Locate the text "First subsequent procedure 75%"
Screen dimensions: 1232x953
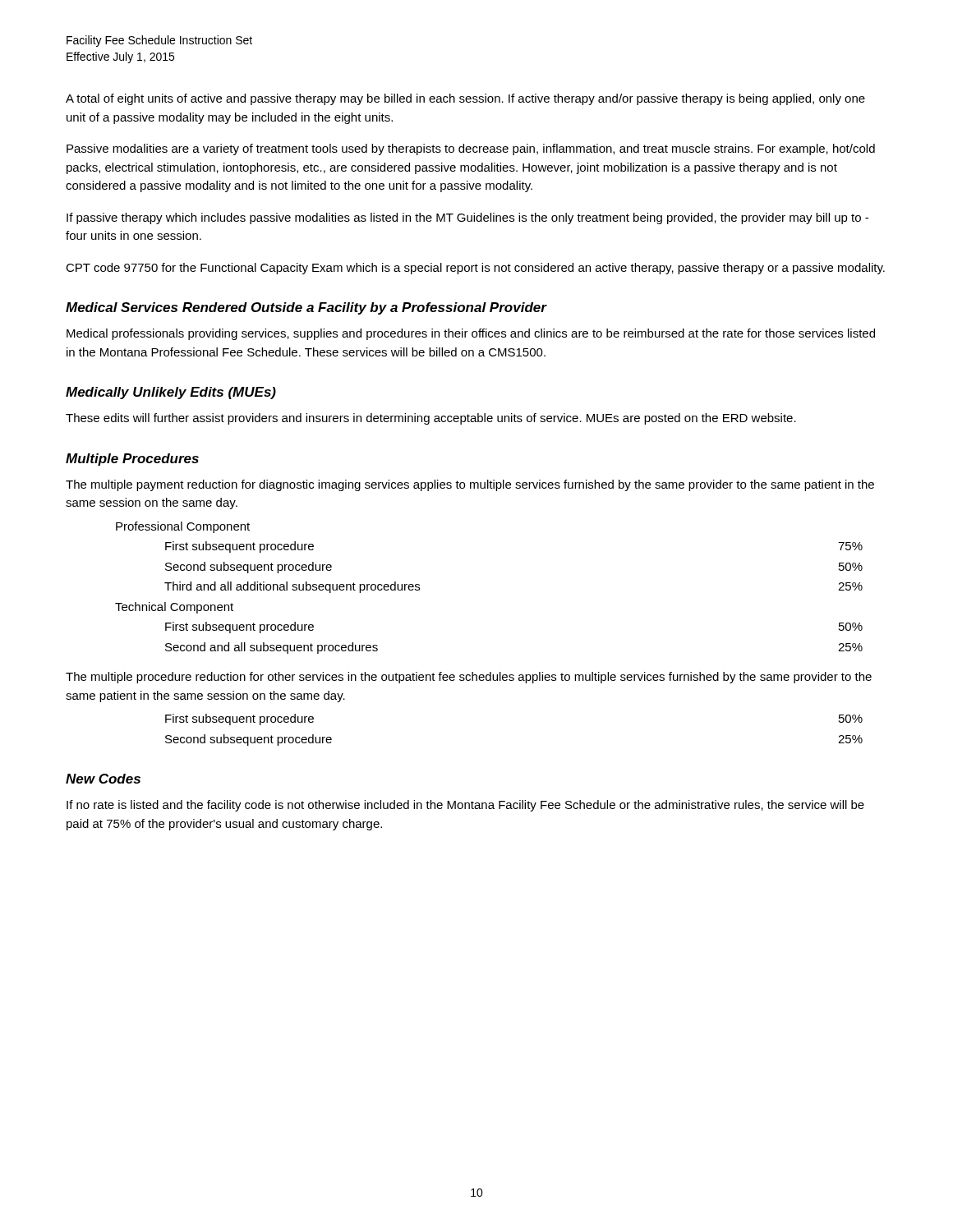pyautogui.click(x=241, y=547)
